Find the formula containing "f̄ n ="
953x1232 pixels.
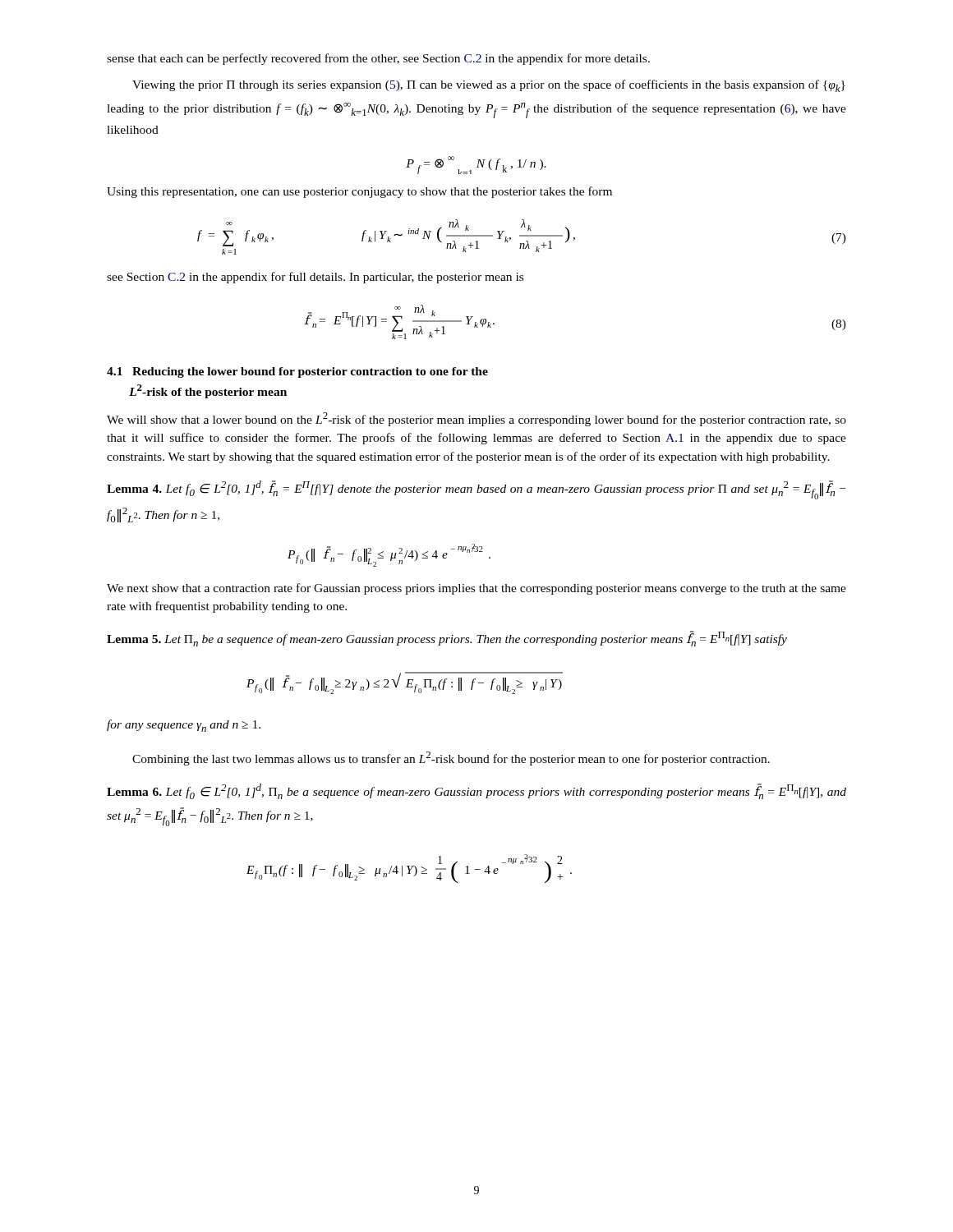pyautogui.click(x=476, y=320)
